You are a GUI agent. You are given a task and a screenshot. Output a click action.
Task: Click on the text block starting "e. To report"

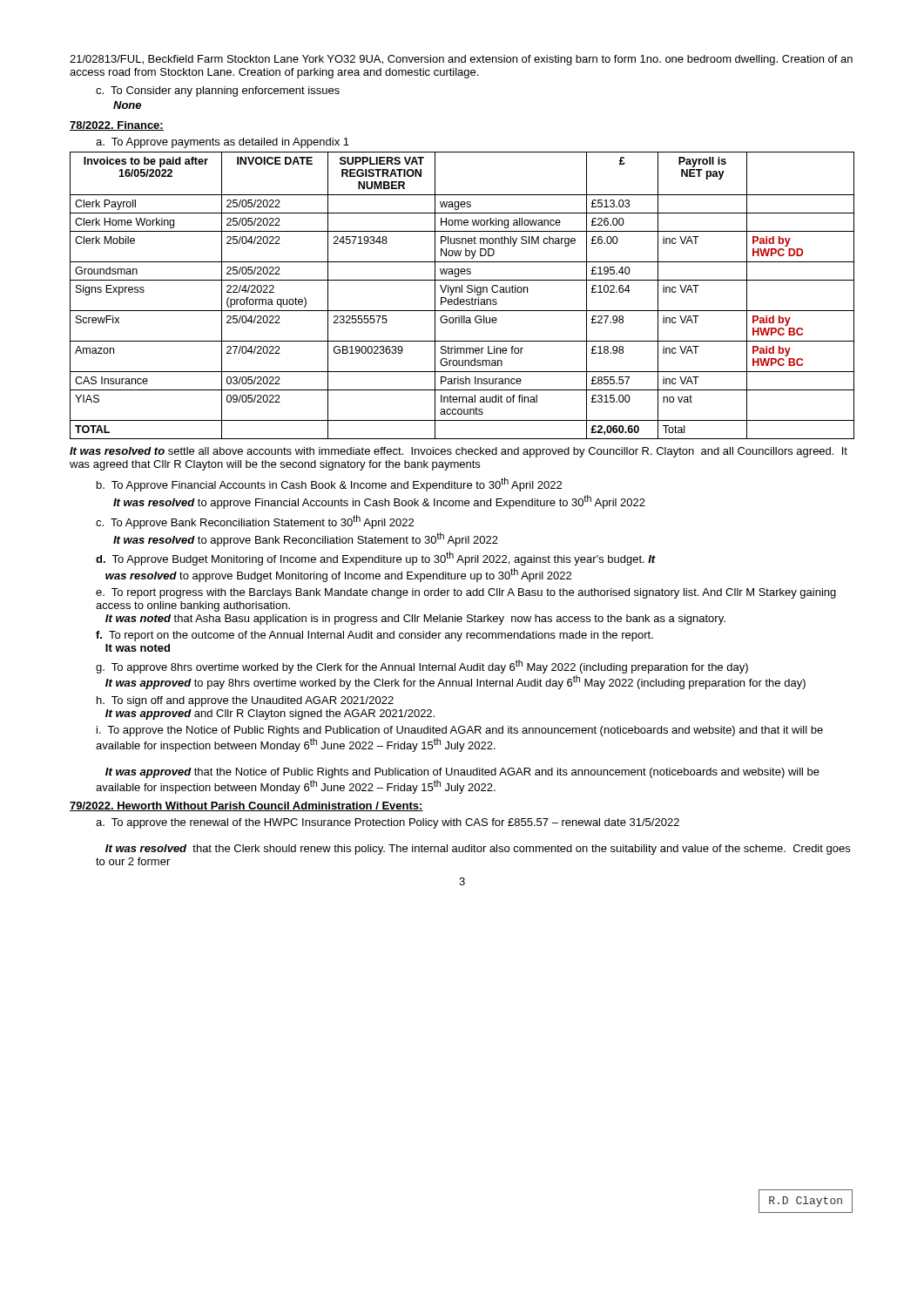pyautogui.click(x=466, y=605)
